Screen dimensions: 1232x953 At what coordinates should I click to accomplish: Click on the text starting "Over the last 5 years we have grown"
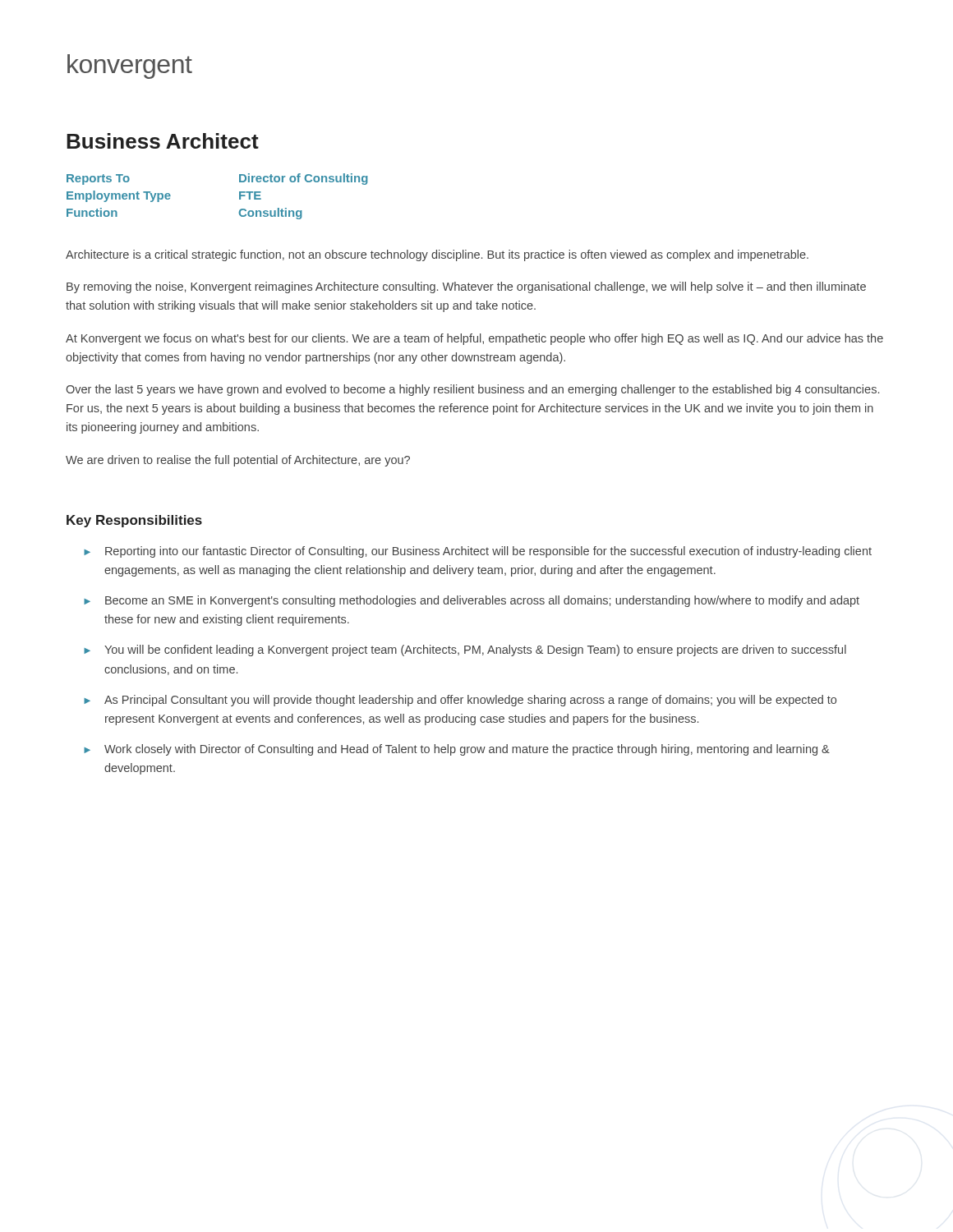click(473, 408)
